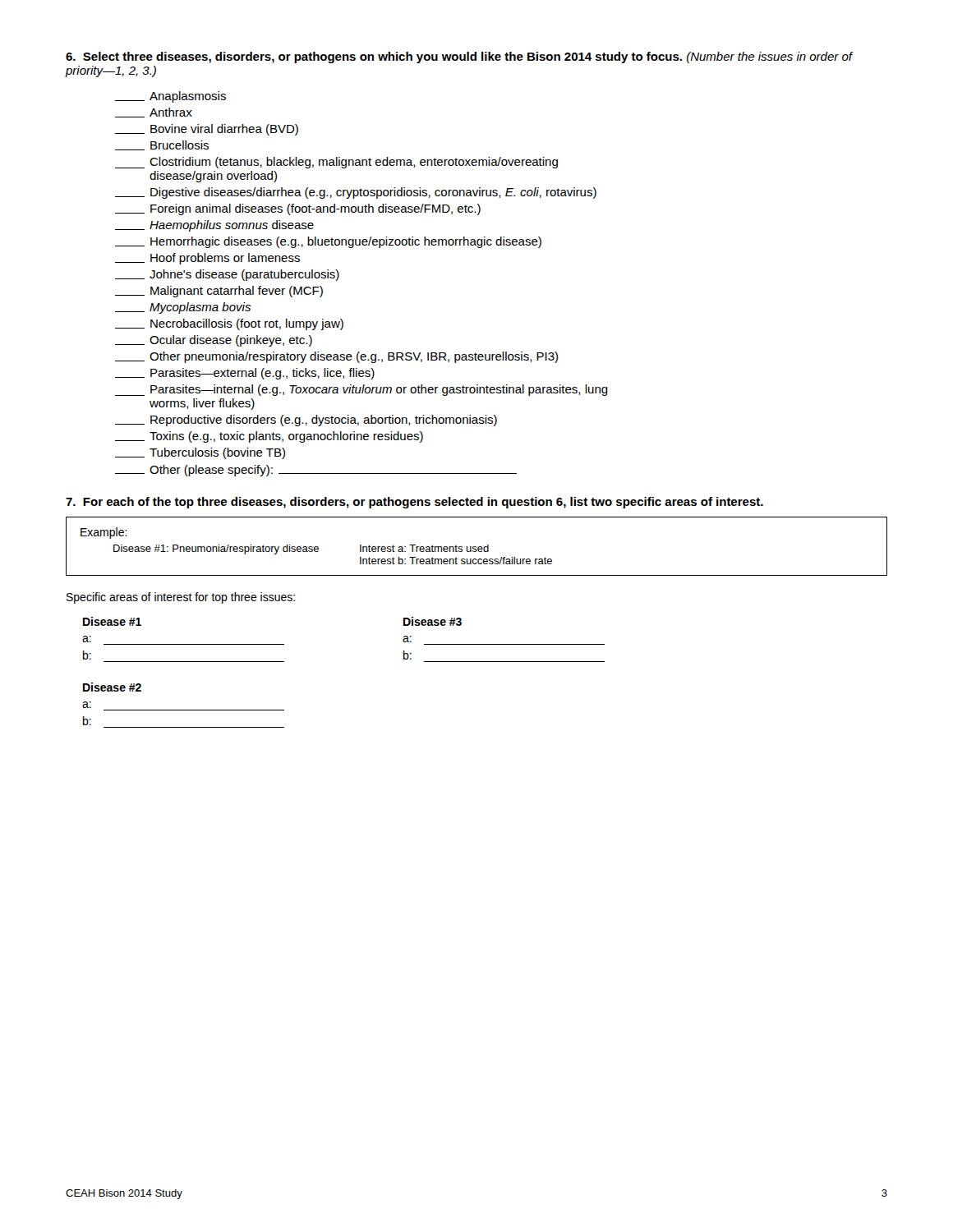Locate the element starting "Specific areas of interest for top three"
Image resolution: width=953 pixels, height=1232 pixels.
(181, 597)
